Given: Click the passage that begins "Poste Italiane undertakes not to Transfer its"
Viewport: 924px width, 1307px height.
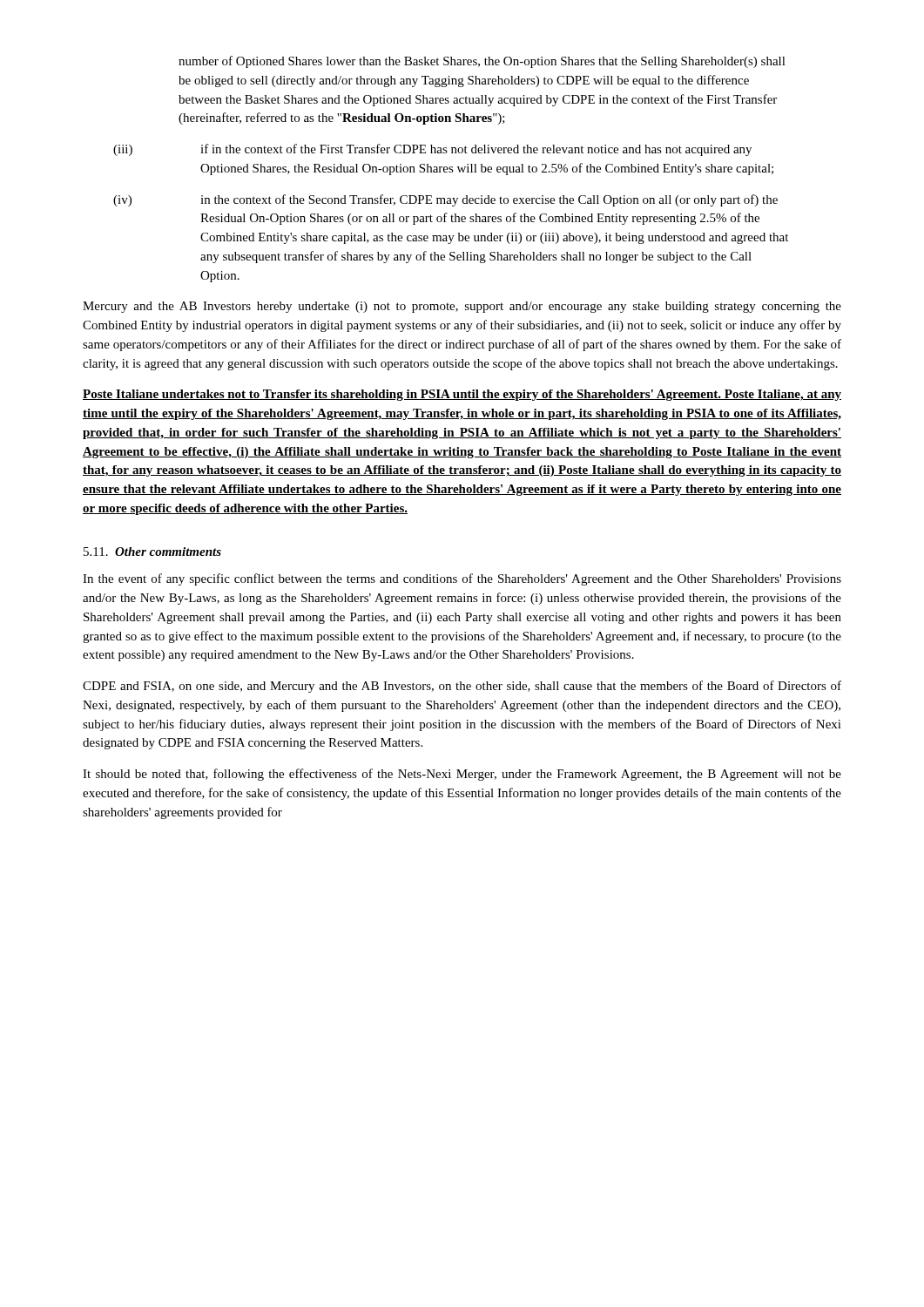Looking at the screenshot, I should click(x=462, y=451).
